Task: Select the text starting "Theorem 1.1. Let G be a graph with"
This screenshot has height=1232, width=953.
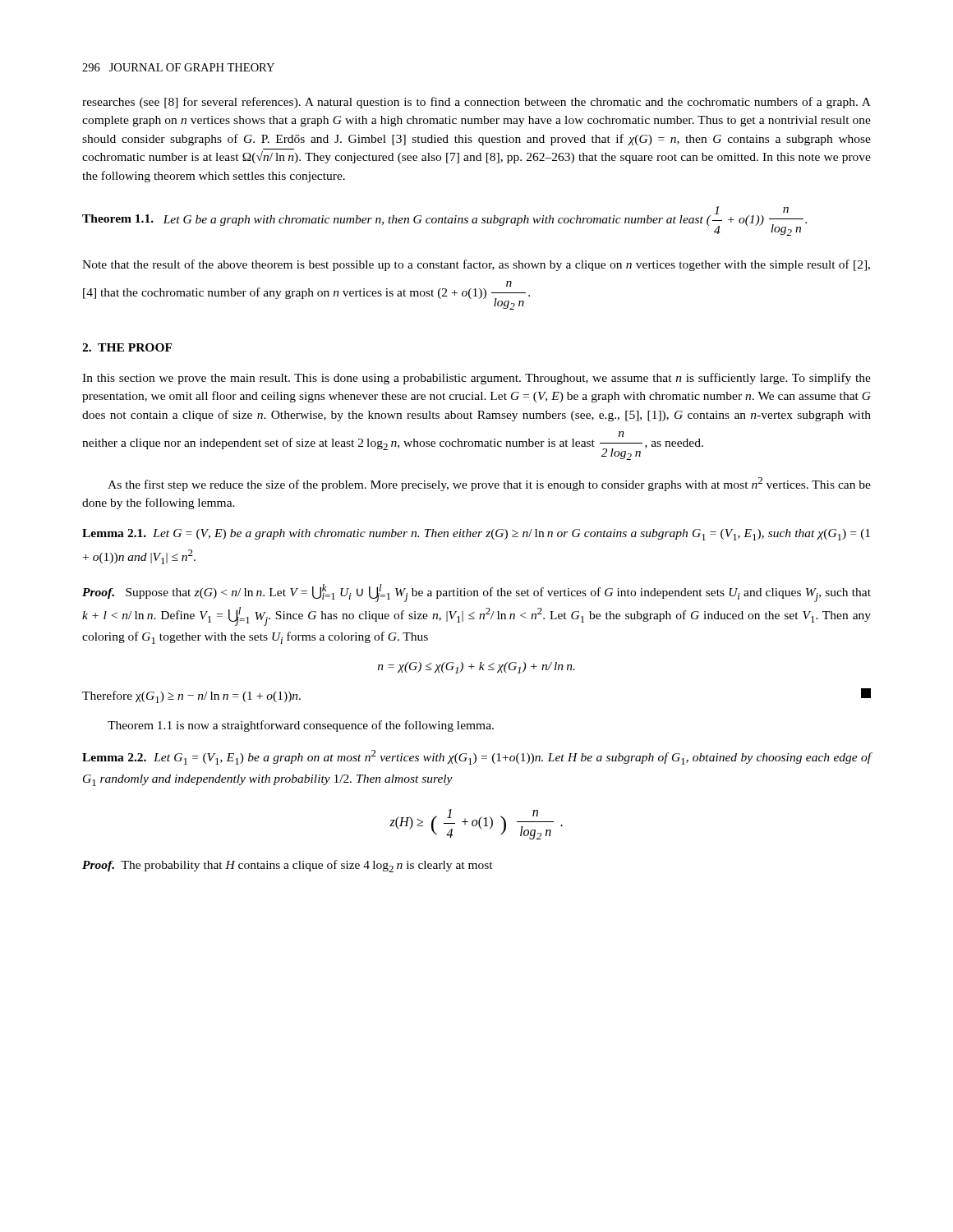Action: point(476,220)
